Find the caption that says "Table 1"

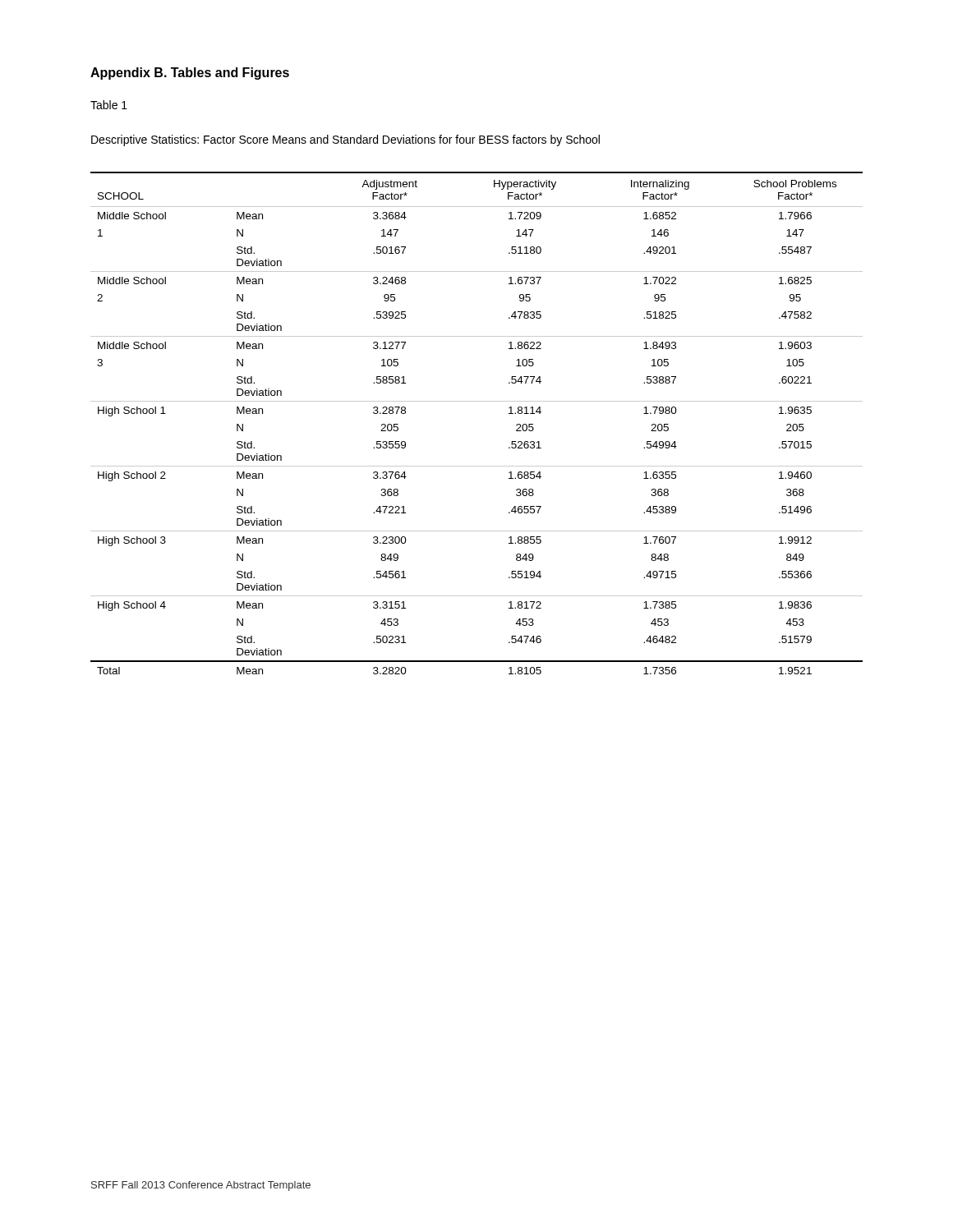(x=109, y=105)
